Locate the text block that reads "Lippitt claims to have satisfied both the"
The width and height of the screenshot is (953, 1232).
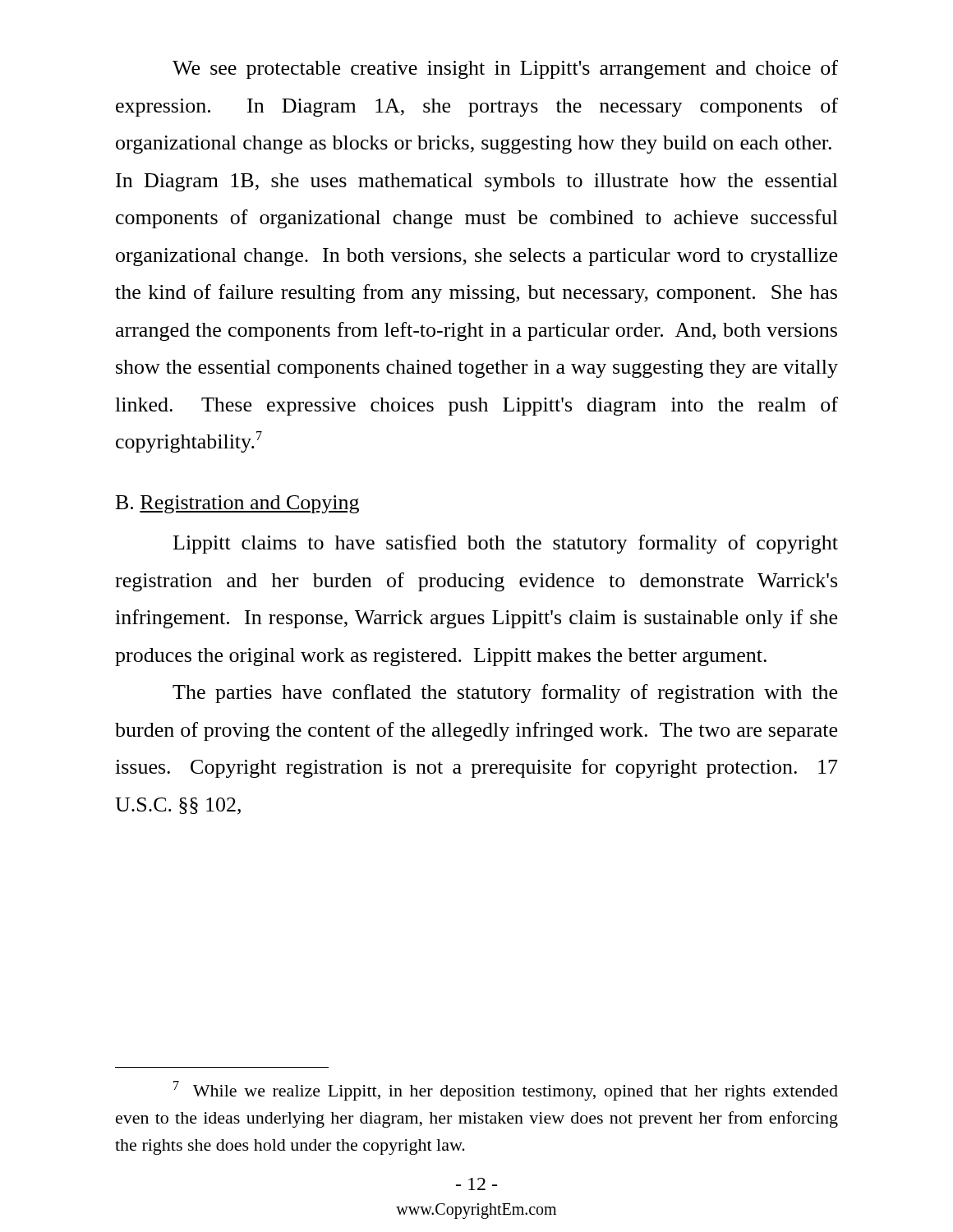tap(506, 544)
